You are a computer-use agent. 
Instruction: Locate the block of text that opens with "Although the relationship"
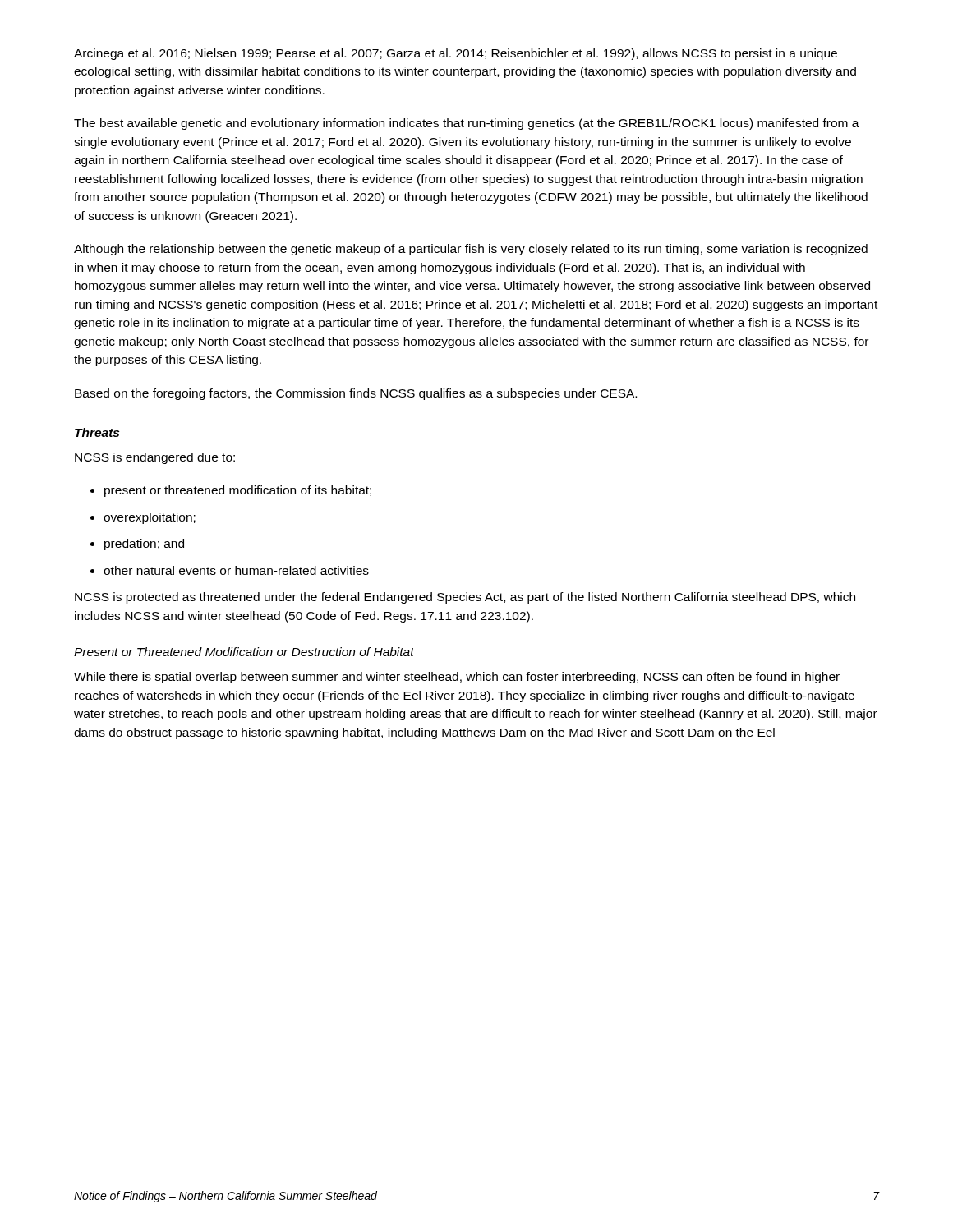click(476, 304)
